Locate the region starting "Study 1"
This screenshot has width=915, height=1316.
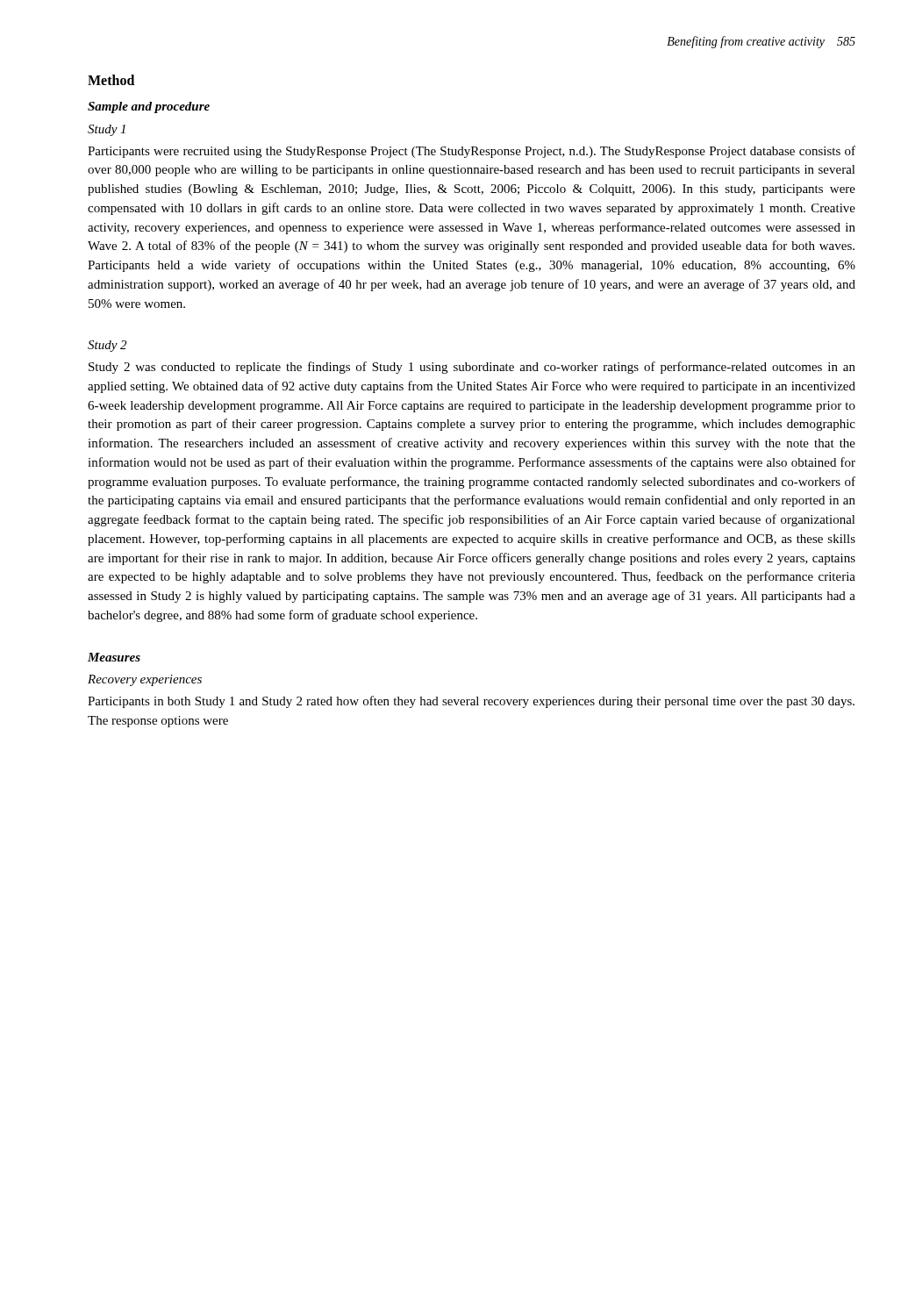coord(107,129)
